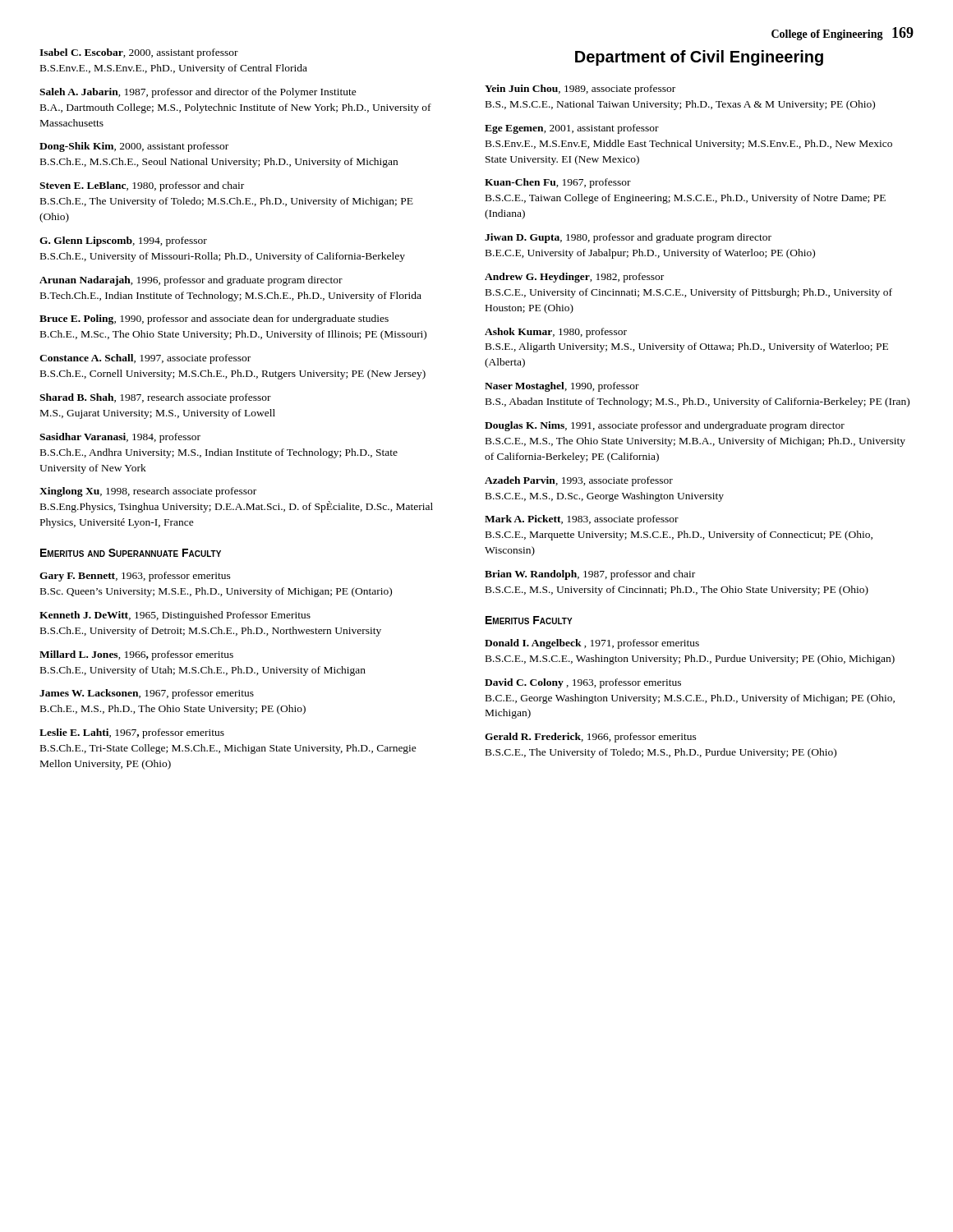Find the element starting "Naser Mostaghel, 1990,"

coord(699,394)
